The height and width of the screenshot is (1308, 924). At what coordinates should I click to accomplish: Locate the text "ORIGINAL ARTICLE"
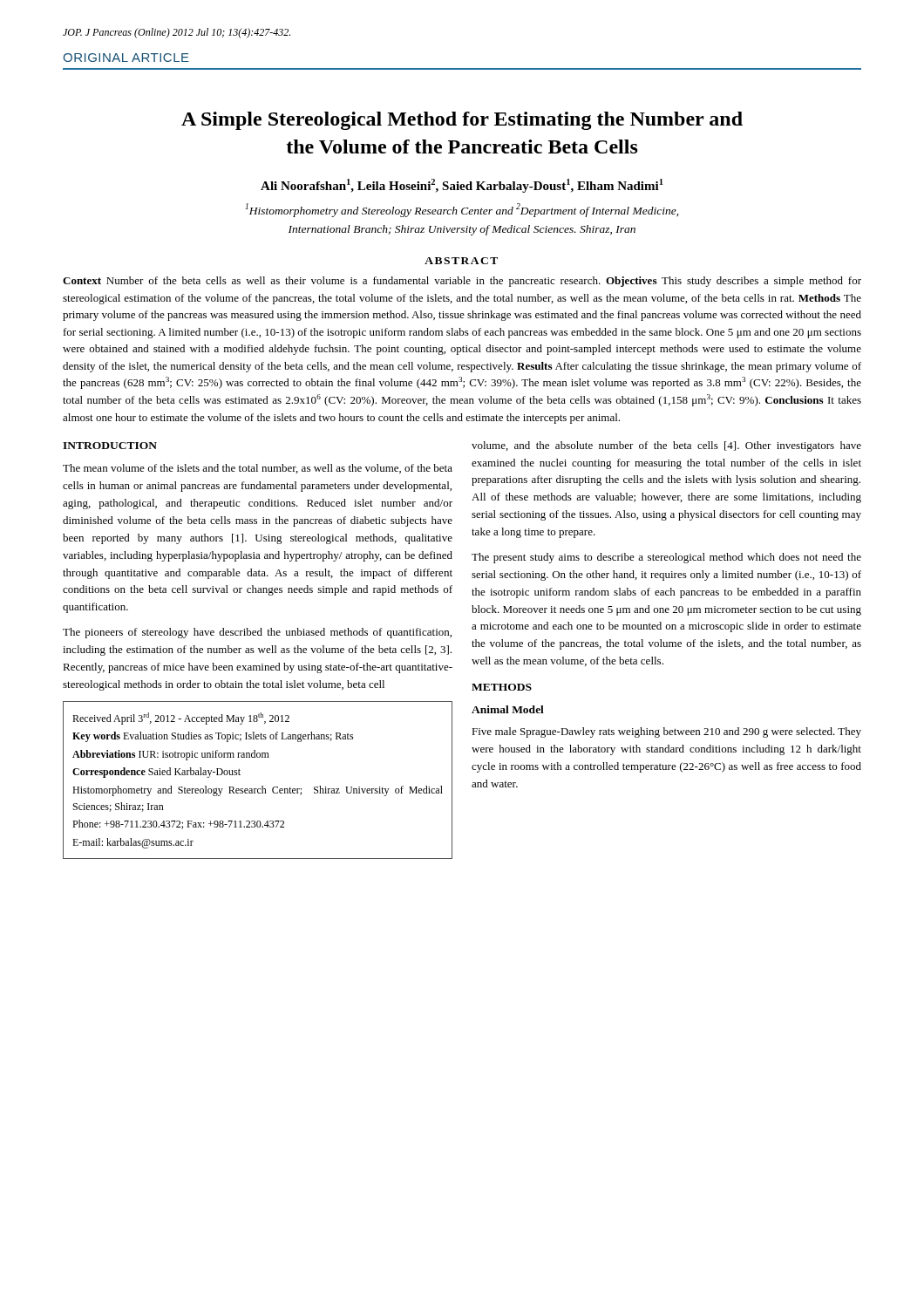(x=126, y=57)
